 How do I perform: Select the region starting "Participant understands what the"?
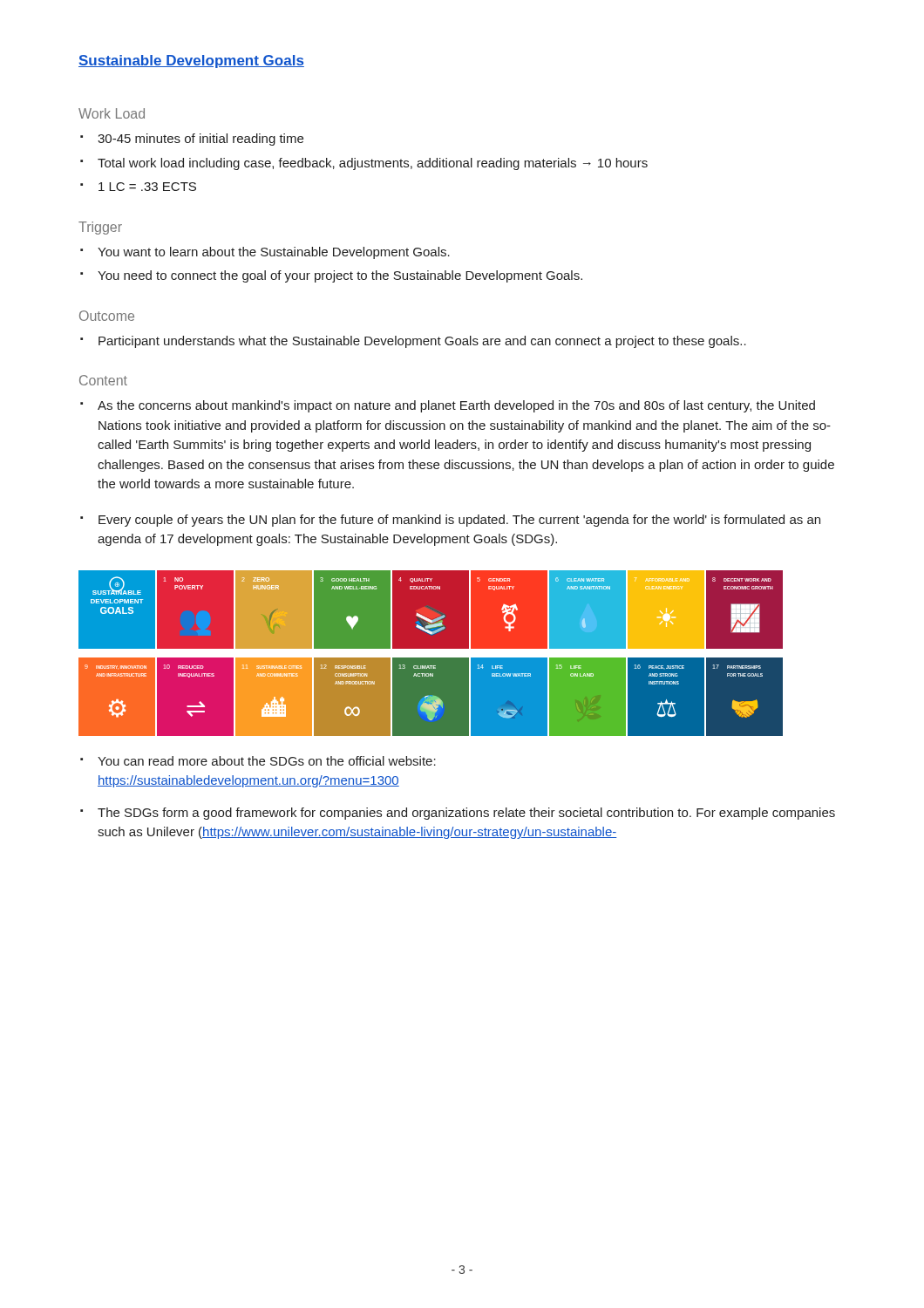click(422, 340)
